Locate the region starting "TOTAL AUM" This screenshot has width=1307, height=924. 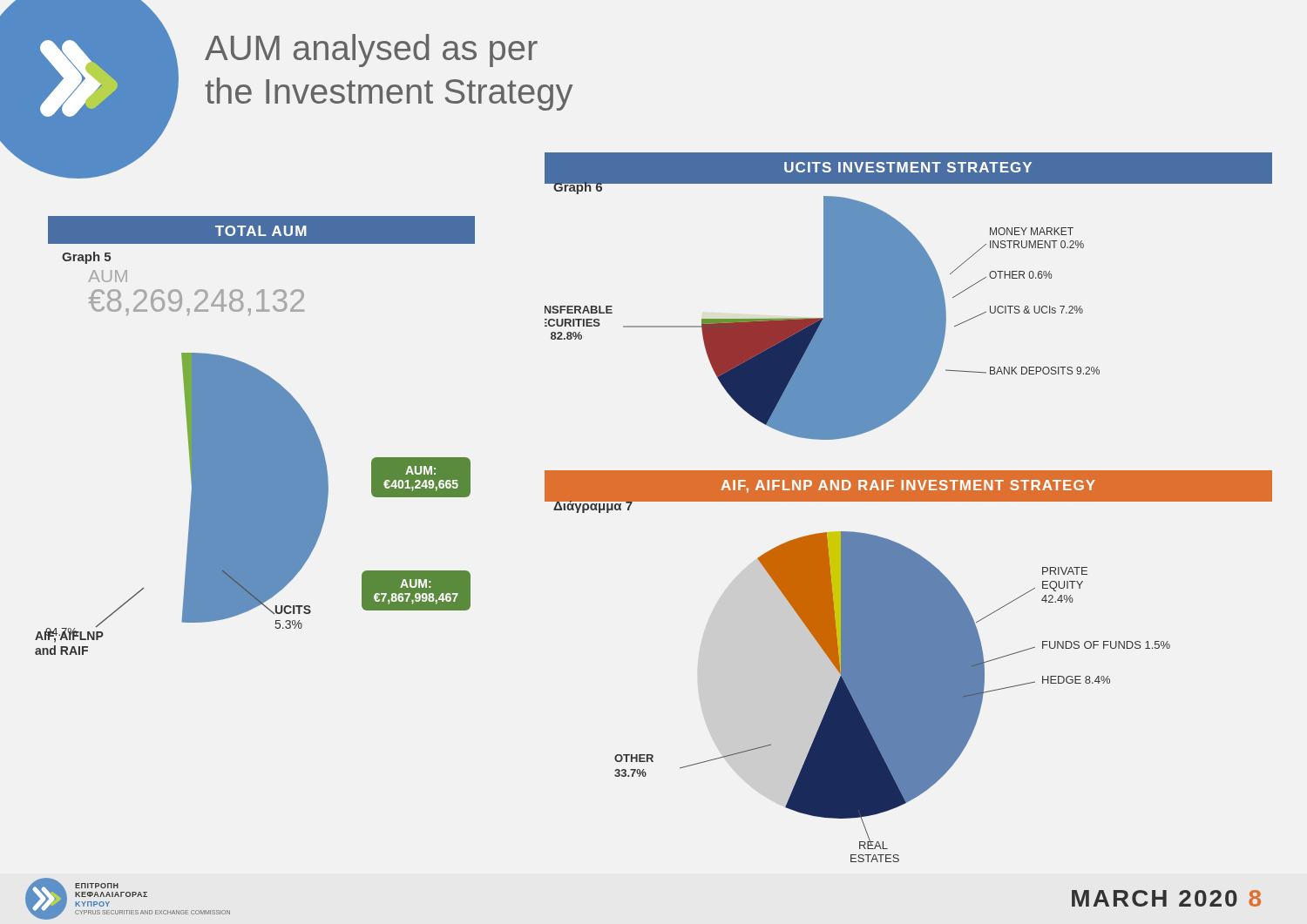(x=261, y=232)
